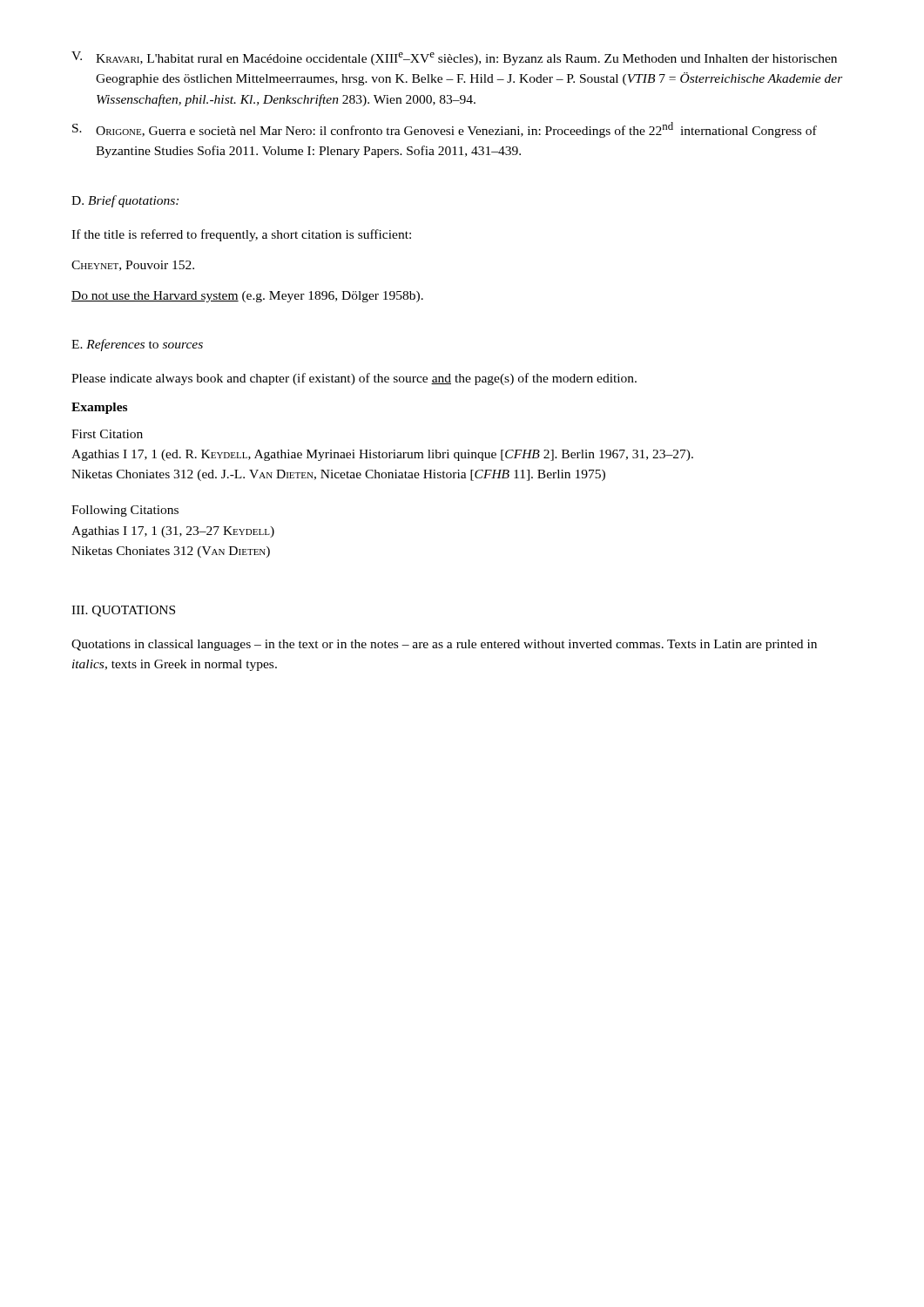Find "D. Brief quotations:" on this page
924x1307 pixels.
coord(126,200)
